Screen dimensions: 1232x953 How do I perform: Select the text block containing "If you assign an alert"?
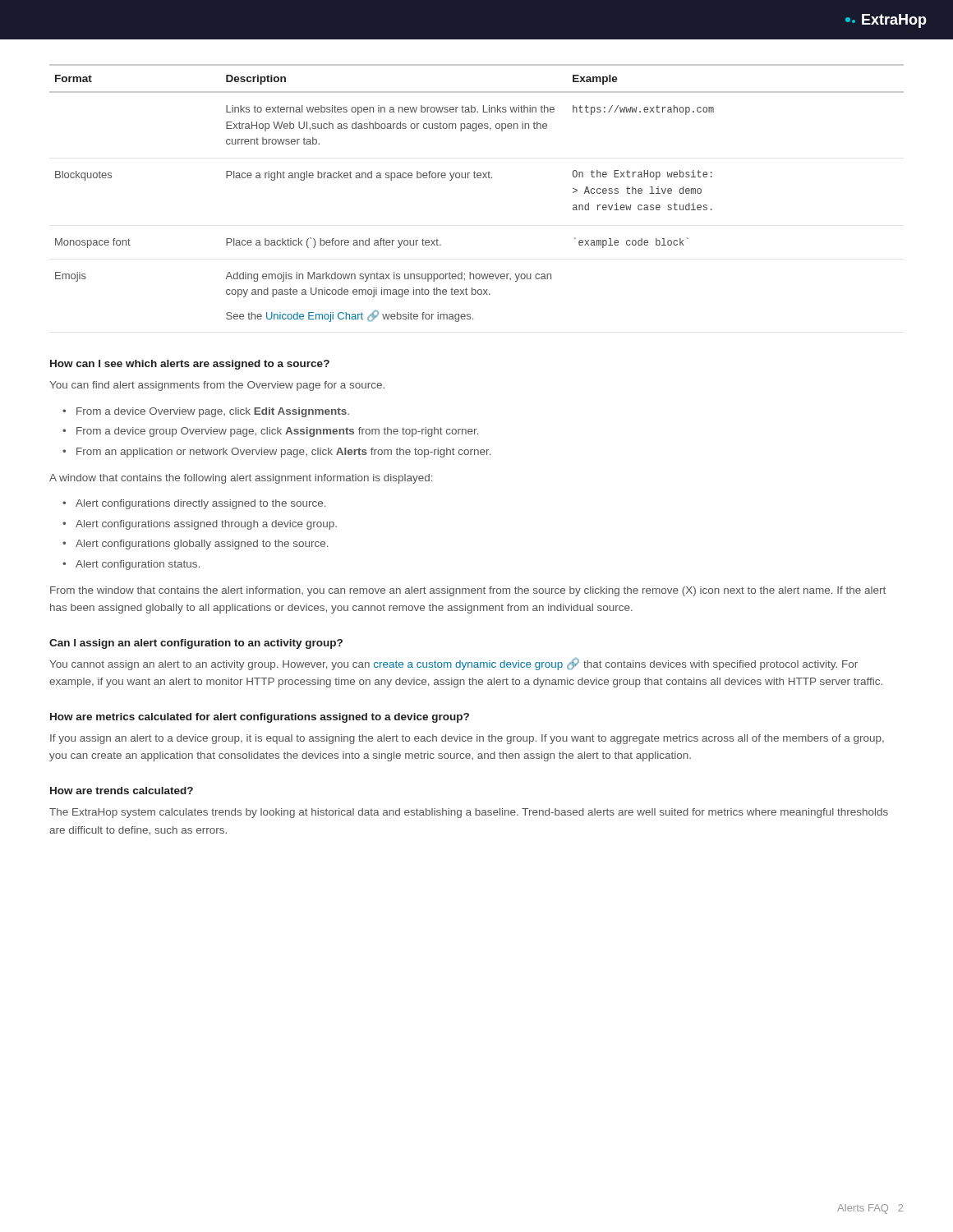pyautogui.click(x=467, y=747)
